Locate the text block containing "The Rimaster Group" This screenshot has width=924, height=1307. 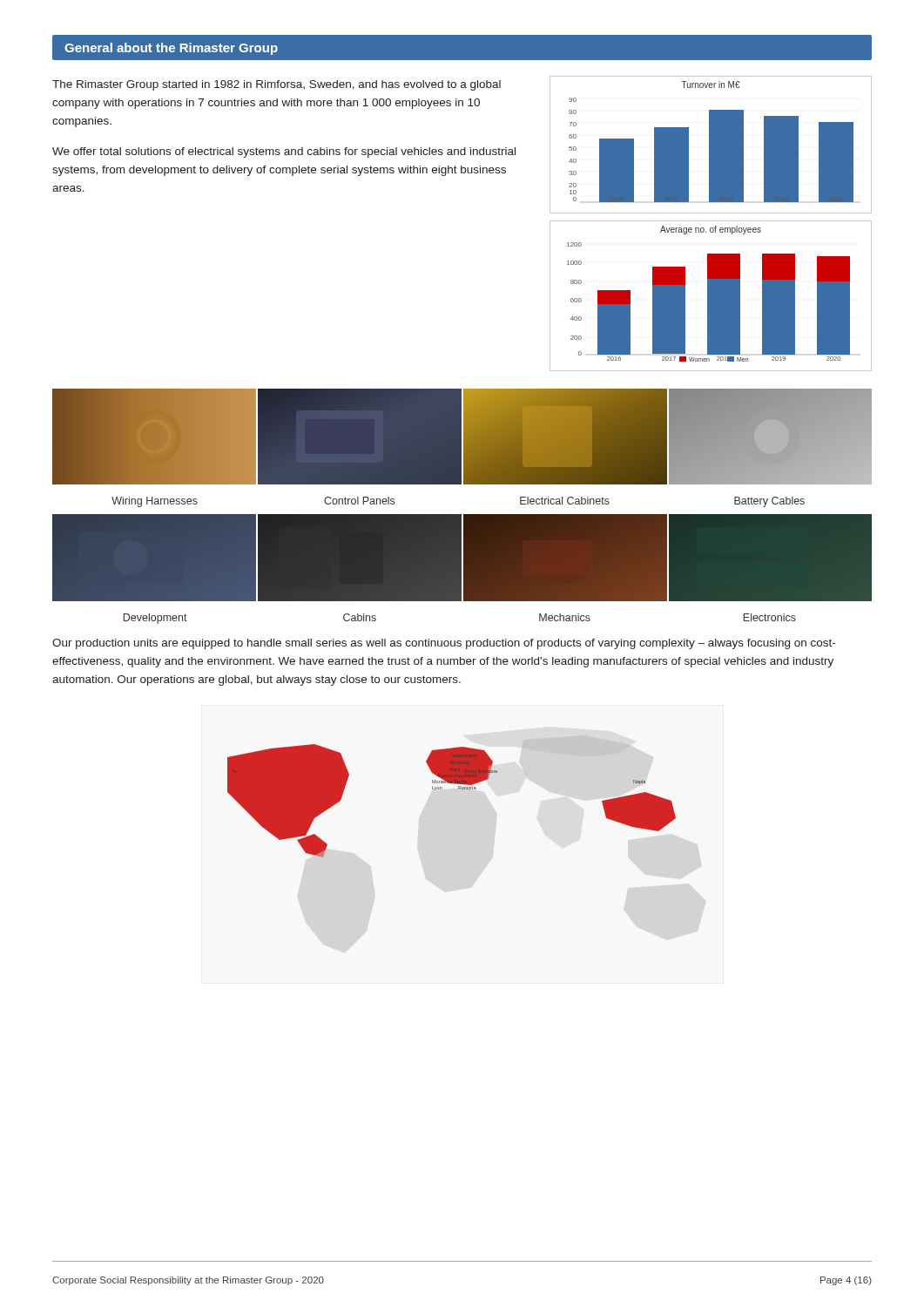click(288, 137)
